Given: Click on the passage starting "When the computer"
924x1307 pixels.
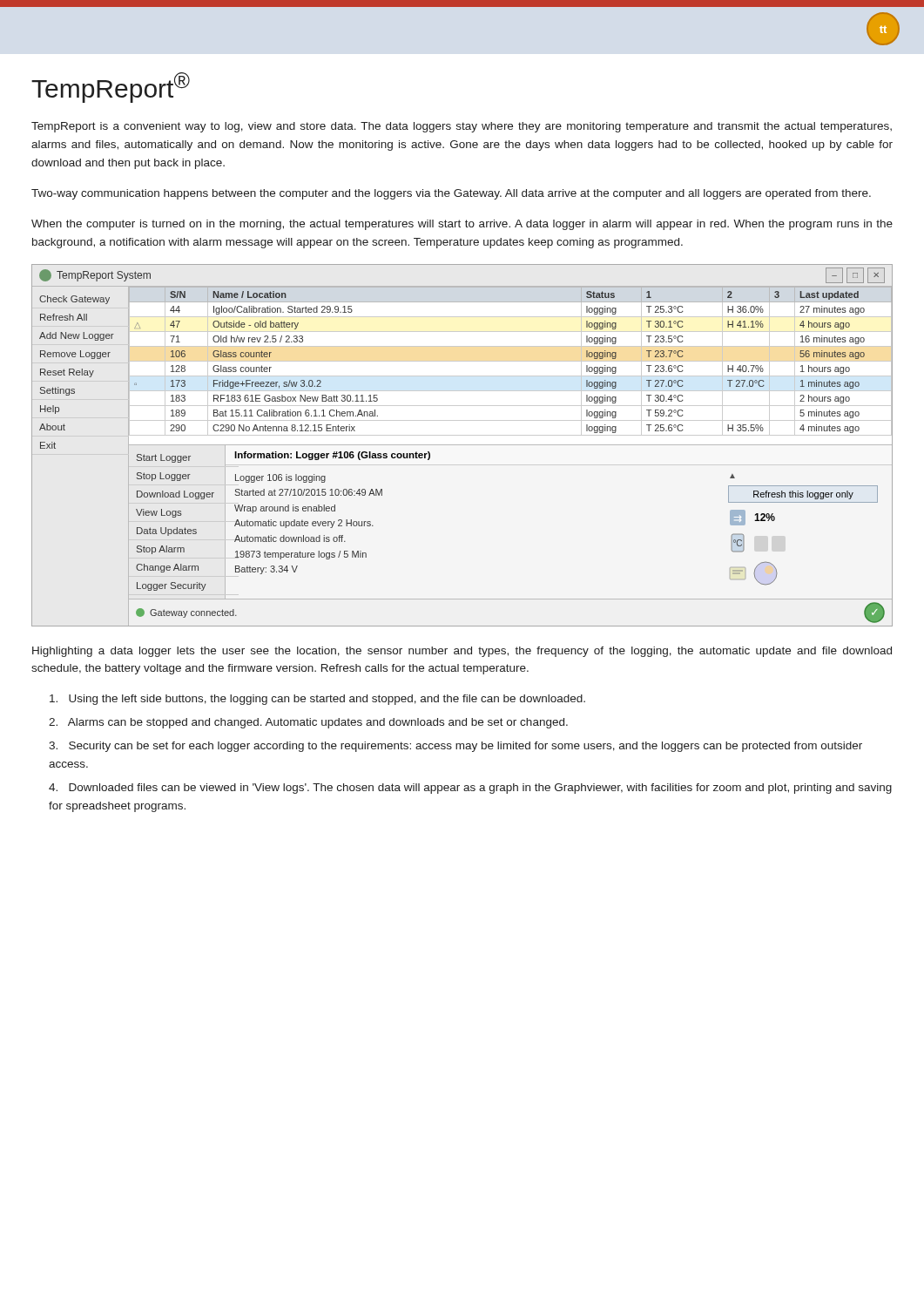Looking at the screenshot, I should click(x=462, y=232).
